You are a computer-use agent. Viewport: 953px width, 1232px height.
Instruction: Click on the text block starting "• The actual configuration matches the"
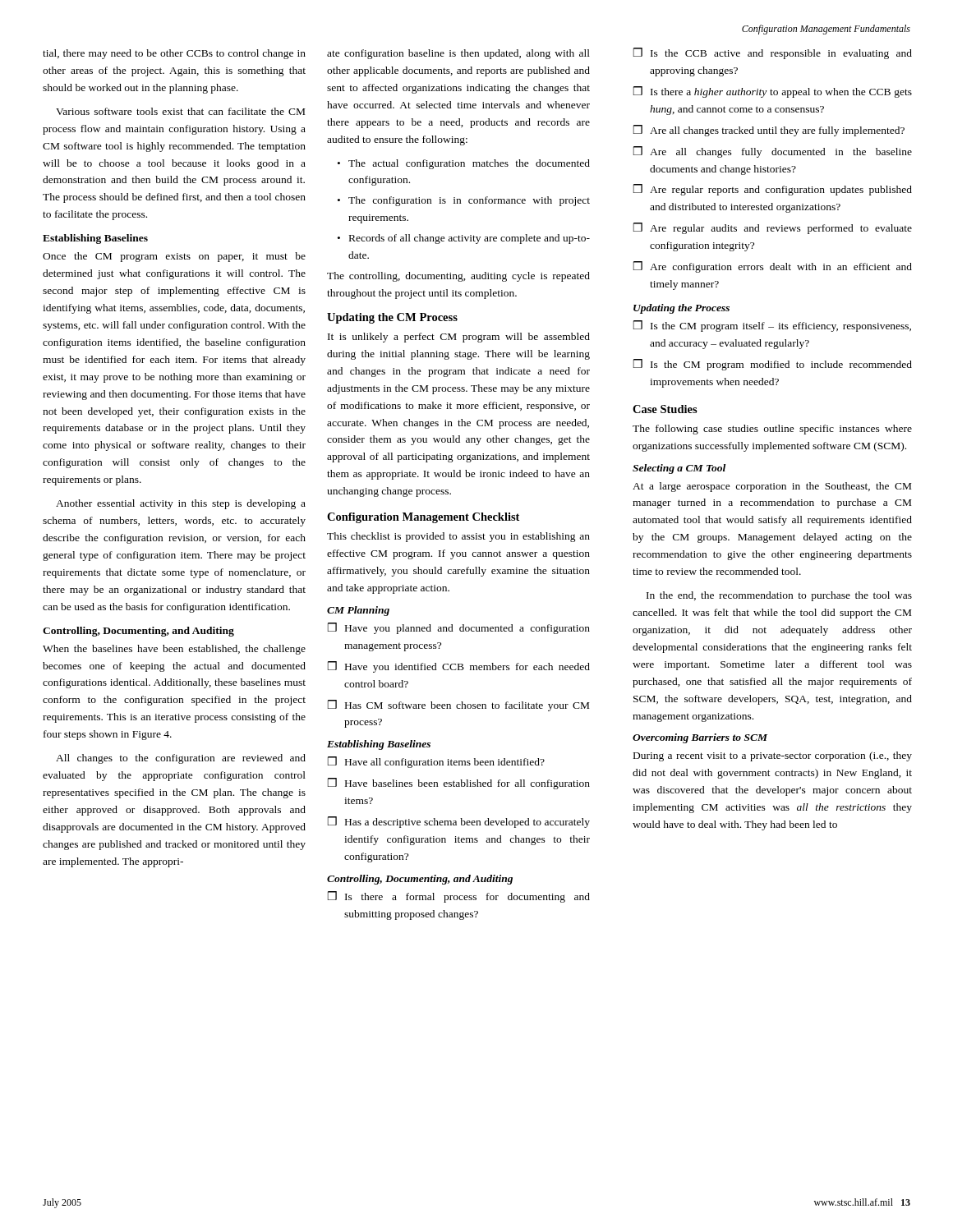[x=463, y=172]
